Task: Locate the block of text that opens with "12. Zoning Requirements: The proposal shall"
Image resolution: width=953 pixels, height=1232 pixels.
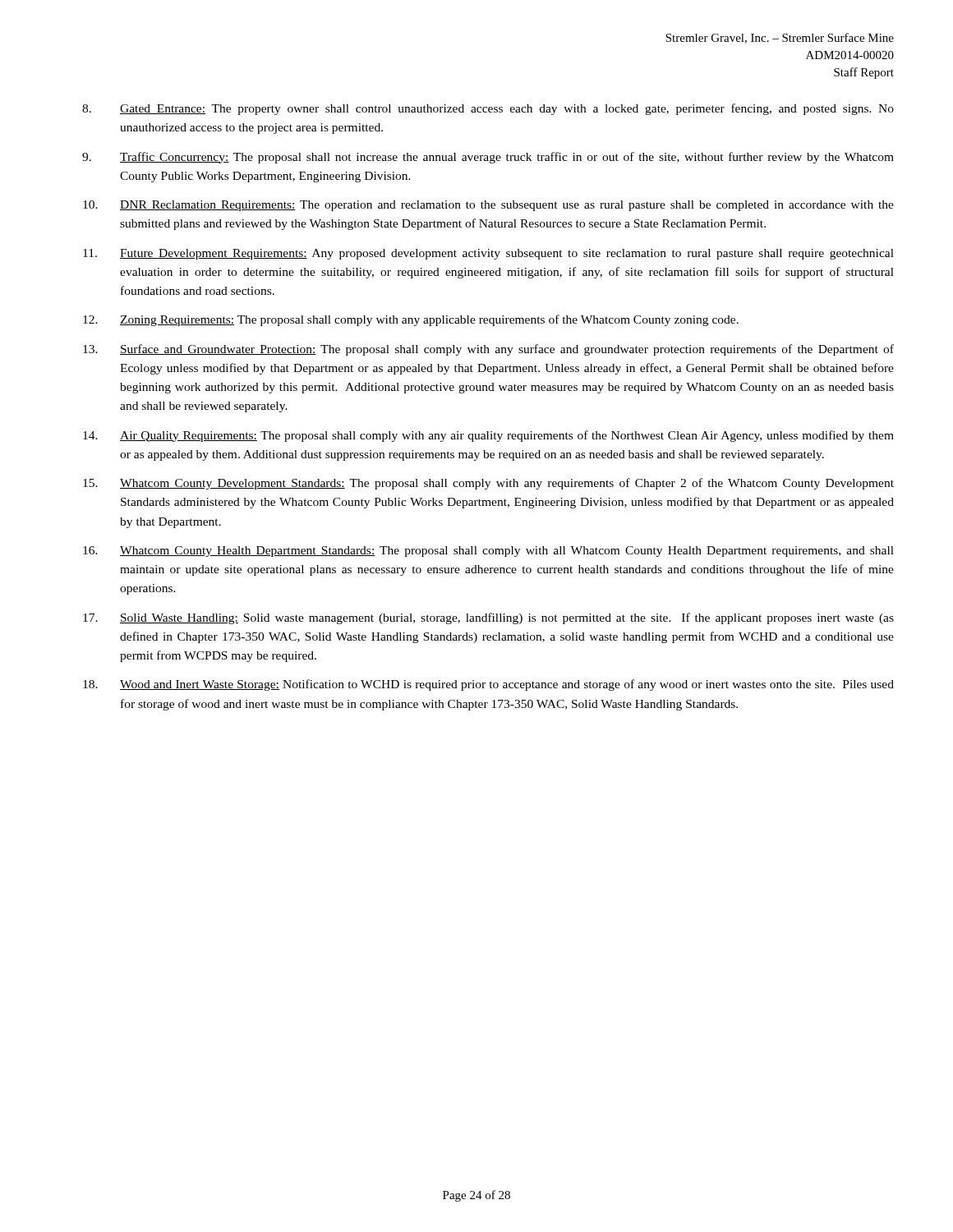Action: coord(488,319)
